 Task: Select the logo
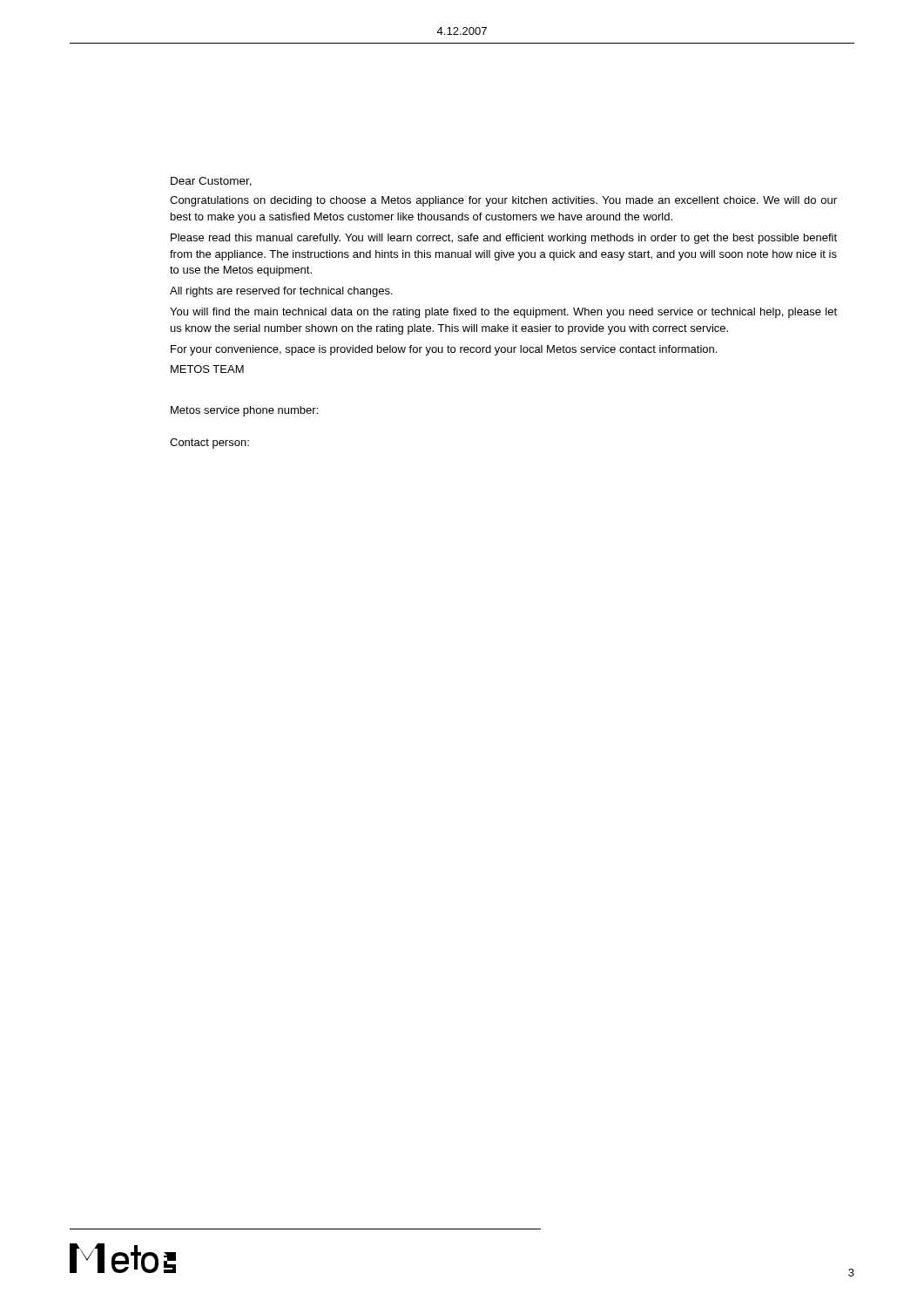pyautogui.click(x=126, y=1259)
